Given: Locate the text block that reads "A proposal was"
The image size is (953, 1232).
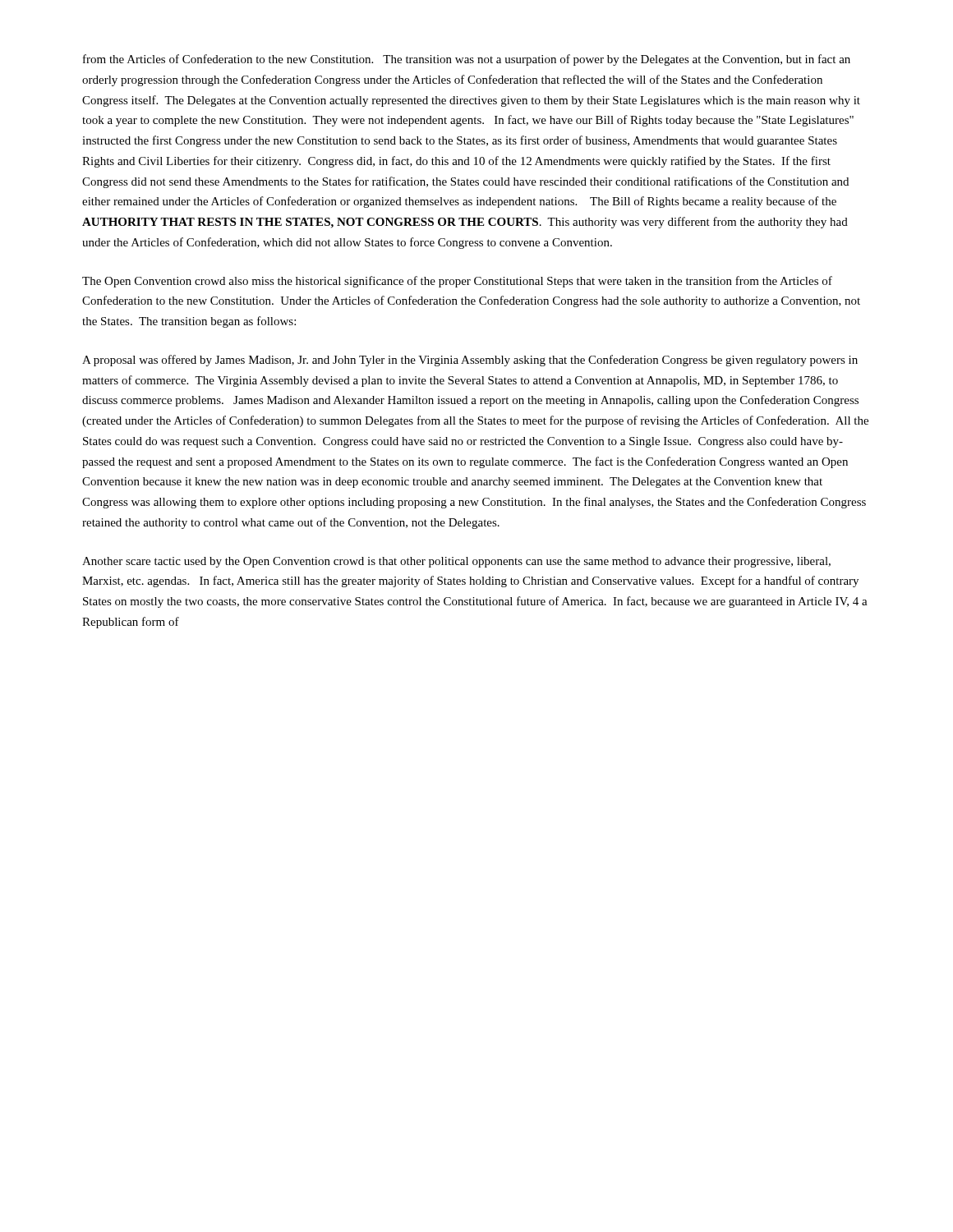Looking at the screenshot, I should (x=476, y=441).
